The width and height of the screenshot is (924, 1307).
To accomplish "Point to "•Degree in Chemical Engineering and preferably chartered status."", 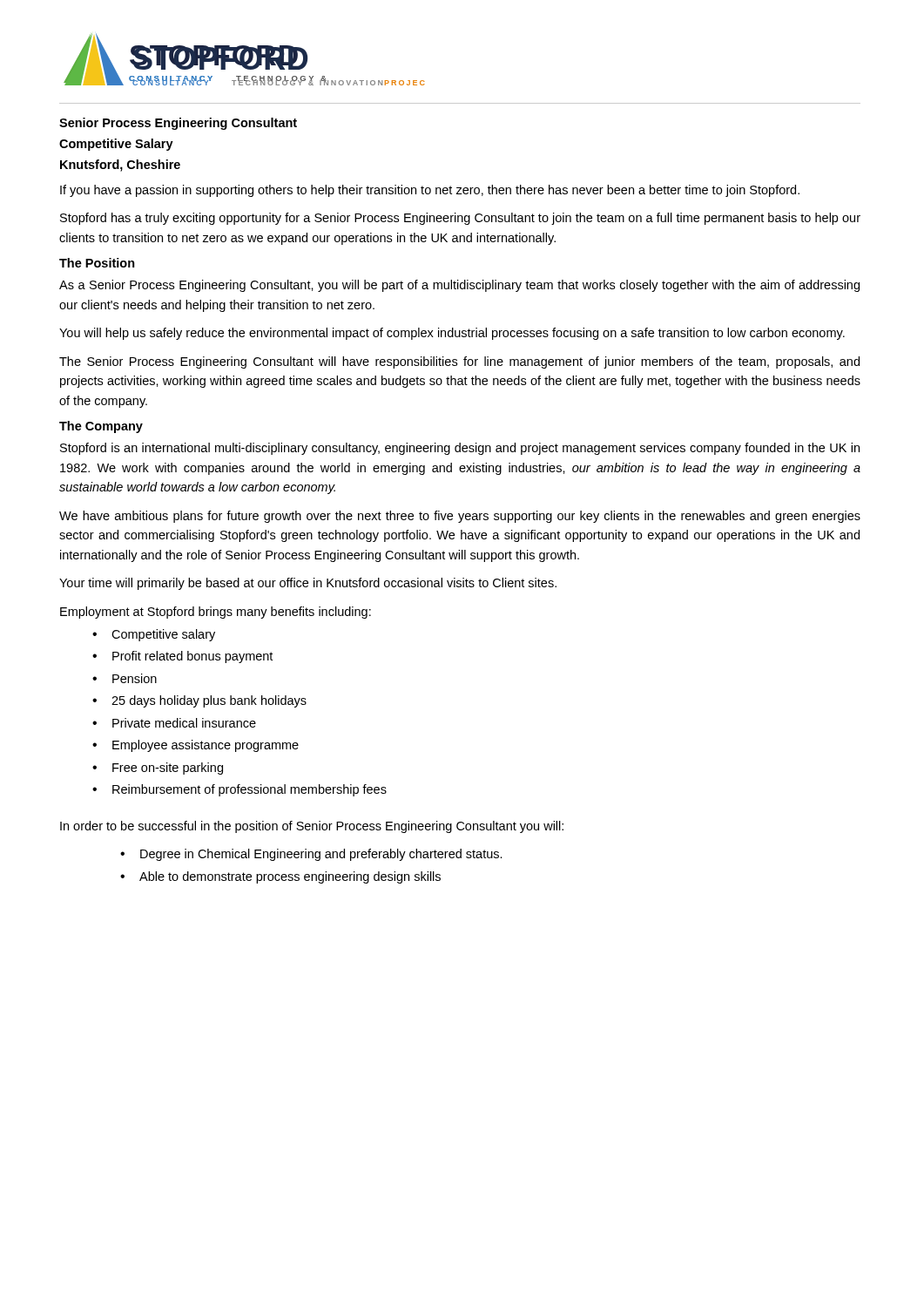I will click(490, 854).
